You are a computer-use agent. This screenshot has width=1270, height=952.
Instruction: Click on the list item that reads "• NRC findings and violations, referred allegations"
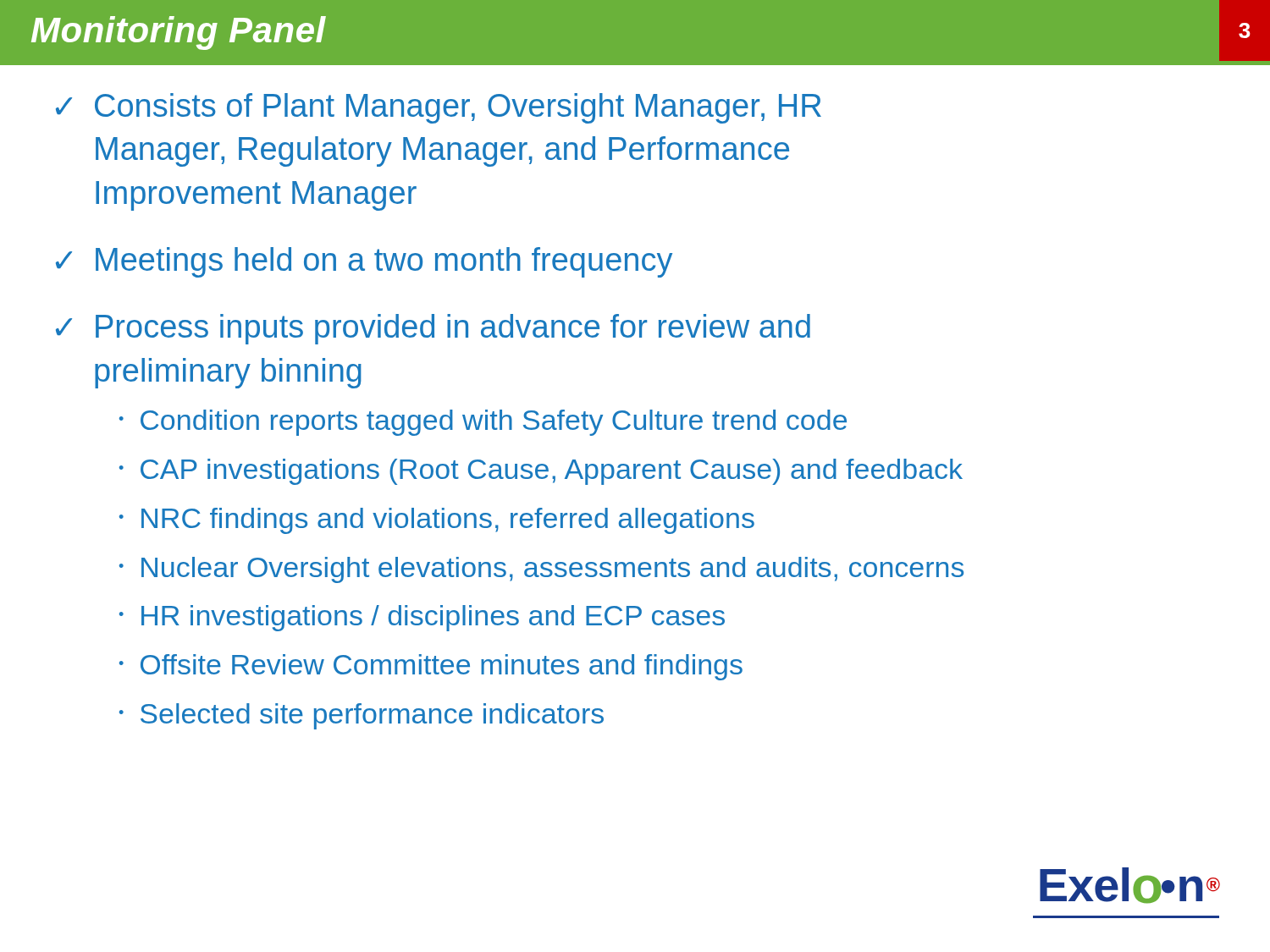pos(437,518)
